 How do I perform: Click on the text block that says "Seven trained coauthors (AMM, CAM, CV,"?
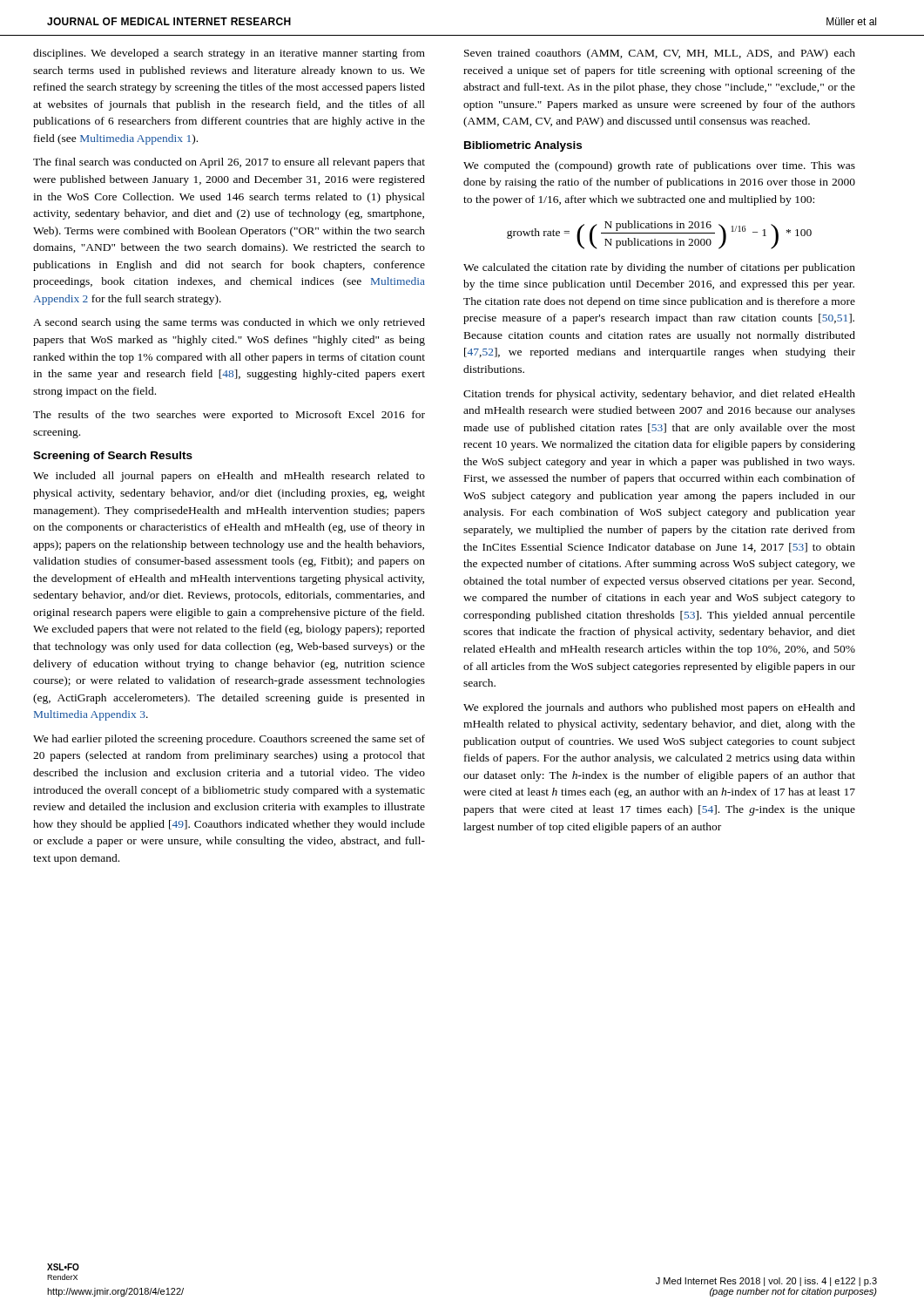(659, 87)
